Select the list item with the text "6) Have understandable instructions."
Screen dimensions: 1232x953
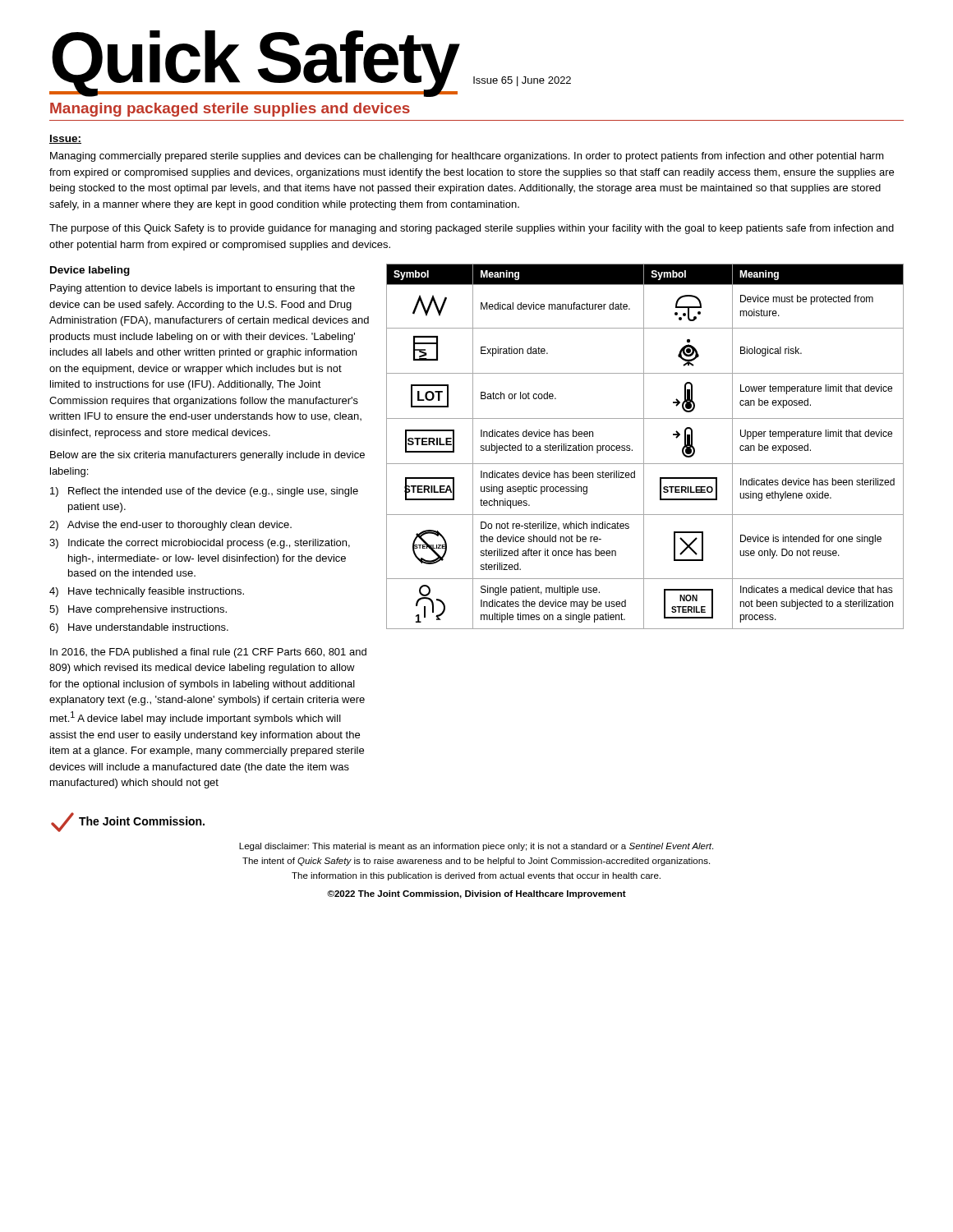139,628
